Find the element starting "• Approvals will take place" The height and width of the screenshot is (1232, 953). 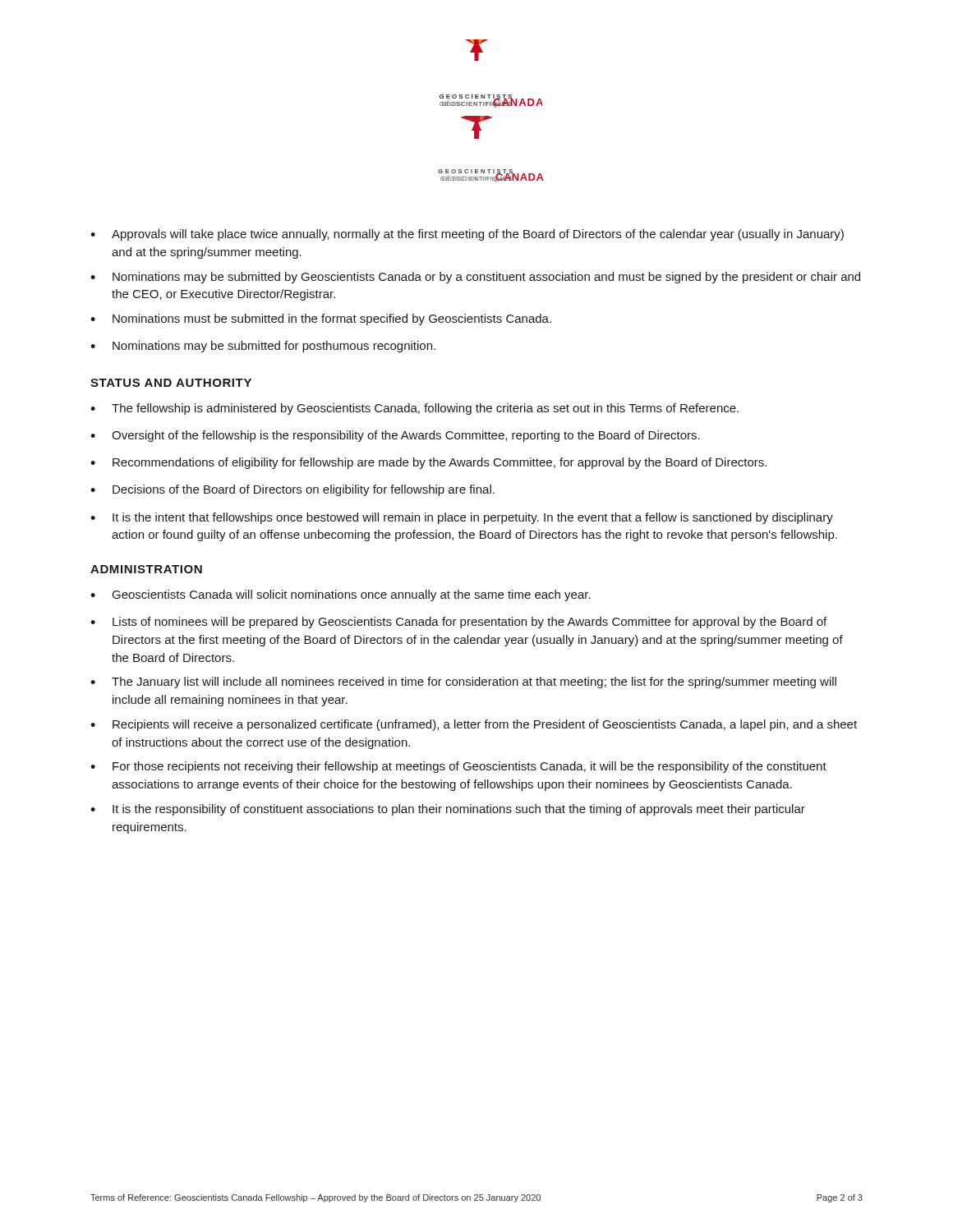[x=476, y=243]
